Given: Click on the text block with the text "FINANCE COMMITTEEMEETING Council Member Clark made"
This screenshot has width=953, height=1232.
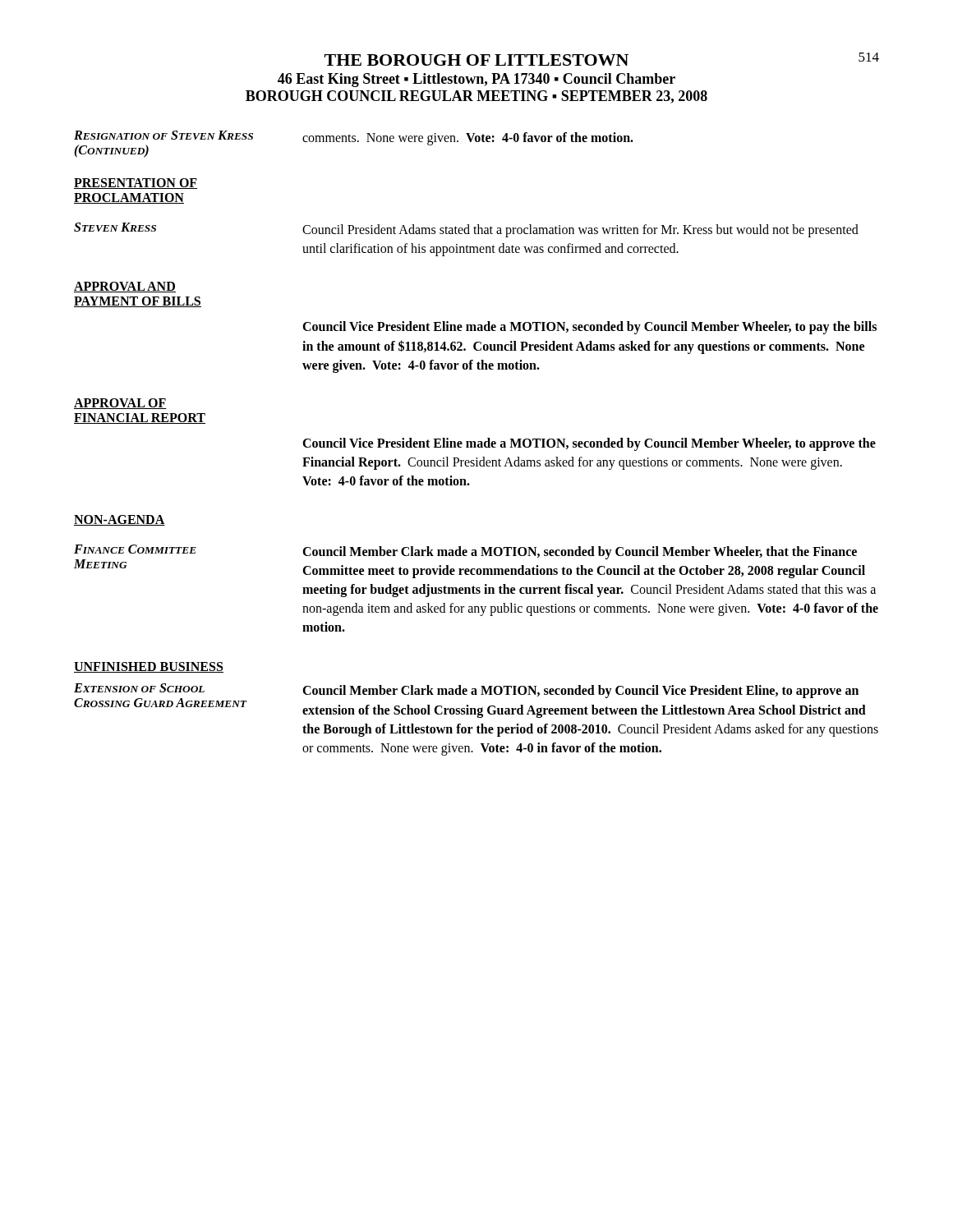Looking at the screenshot, I should [476, 589].
